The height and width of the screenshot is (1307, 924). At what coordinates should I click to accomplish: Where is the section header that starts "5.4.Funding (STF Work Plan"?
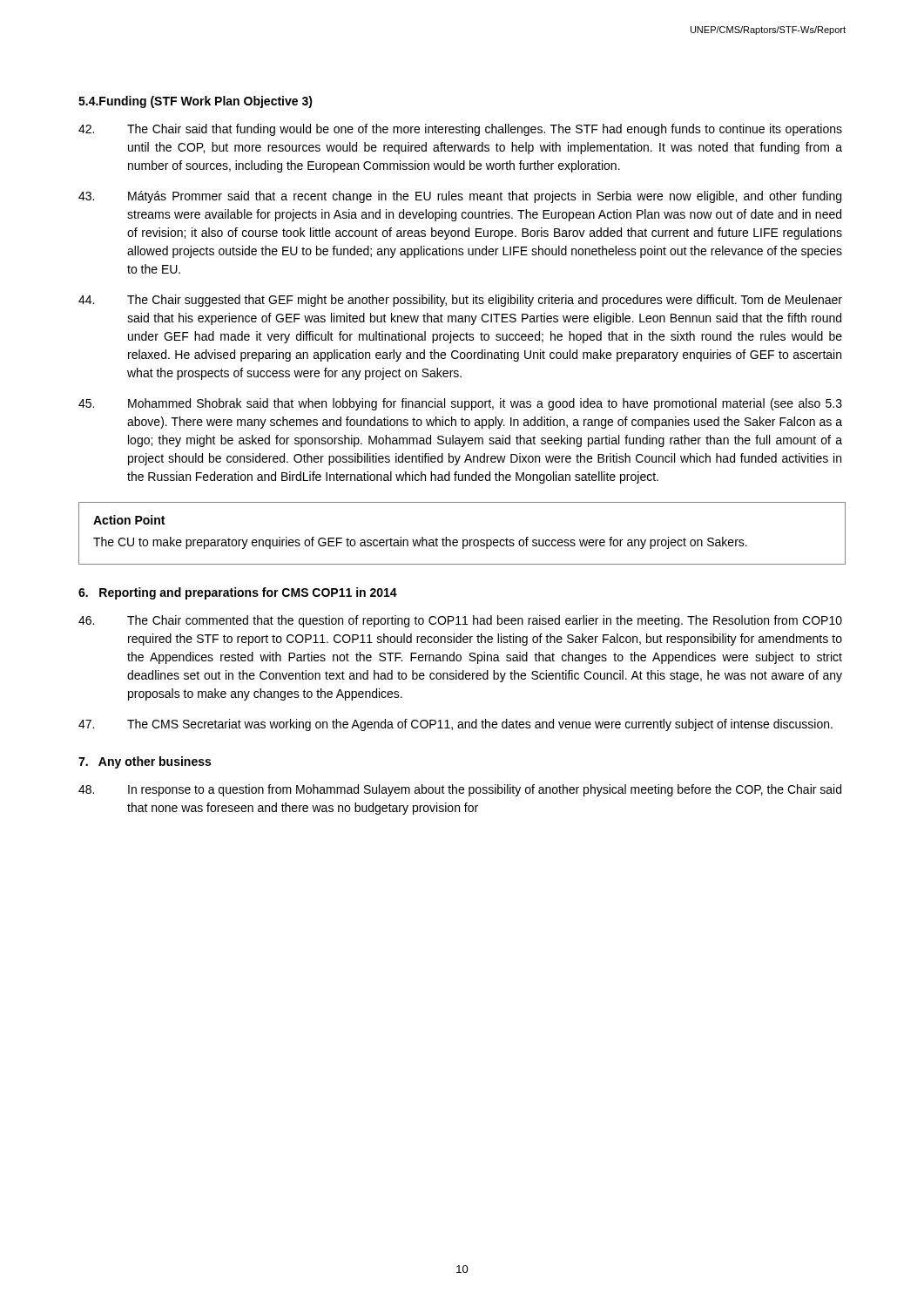pyautogui.click(x=195, y=101)
